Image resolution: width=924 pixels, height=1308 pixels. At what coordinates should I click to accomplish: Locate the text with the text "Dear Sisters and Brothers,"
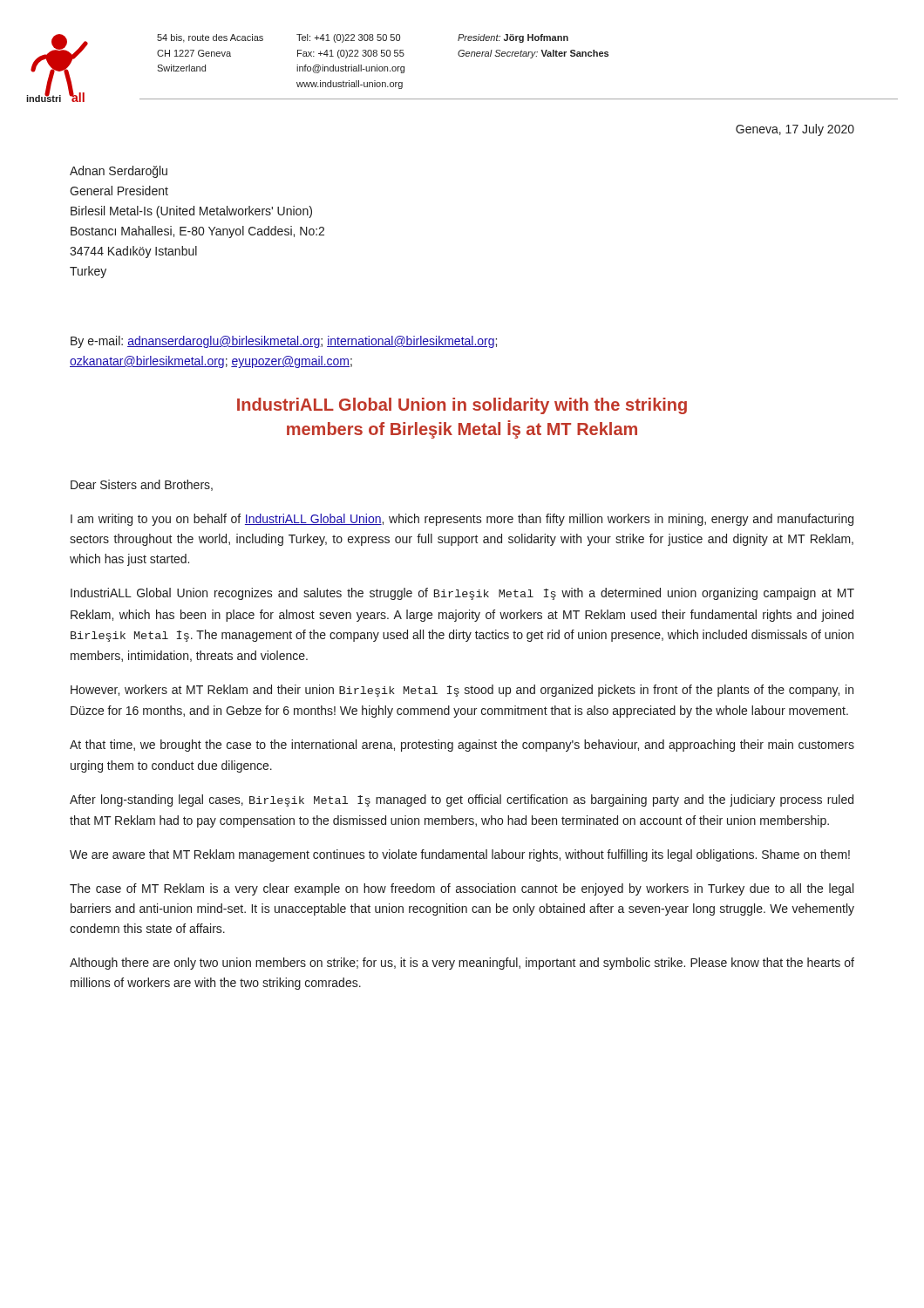point(142,485)
